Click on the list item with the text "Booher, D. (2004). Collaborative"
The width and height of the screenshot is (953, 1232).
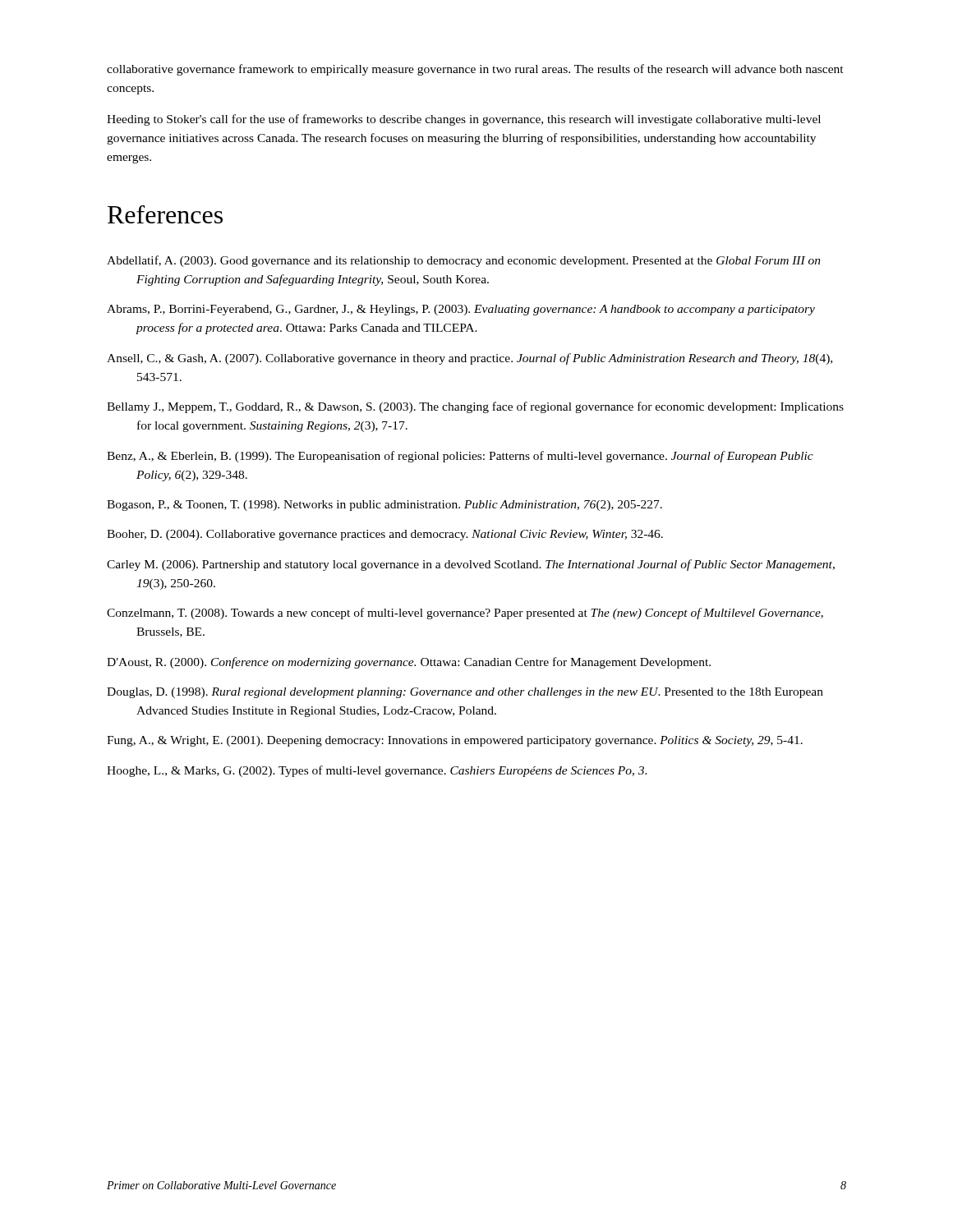(385, 534)
